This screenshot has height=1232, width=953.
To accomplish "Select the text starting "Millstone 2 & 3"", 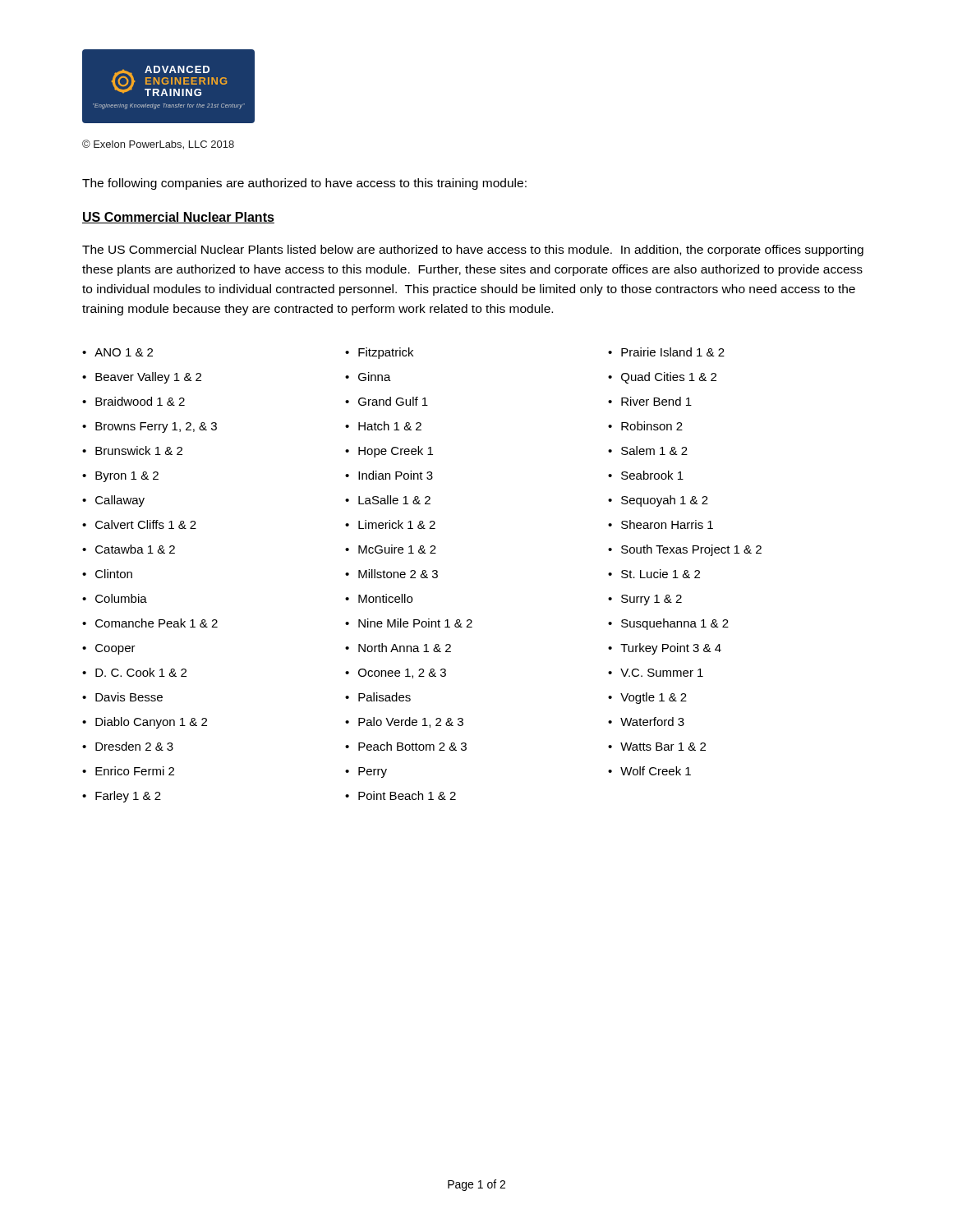I will click(398, 574).
